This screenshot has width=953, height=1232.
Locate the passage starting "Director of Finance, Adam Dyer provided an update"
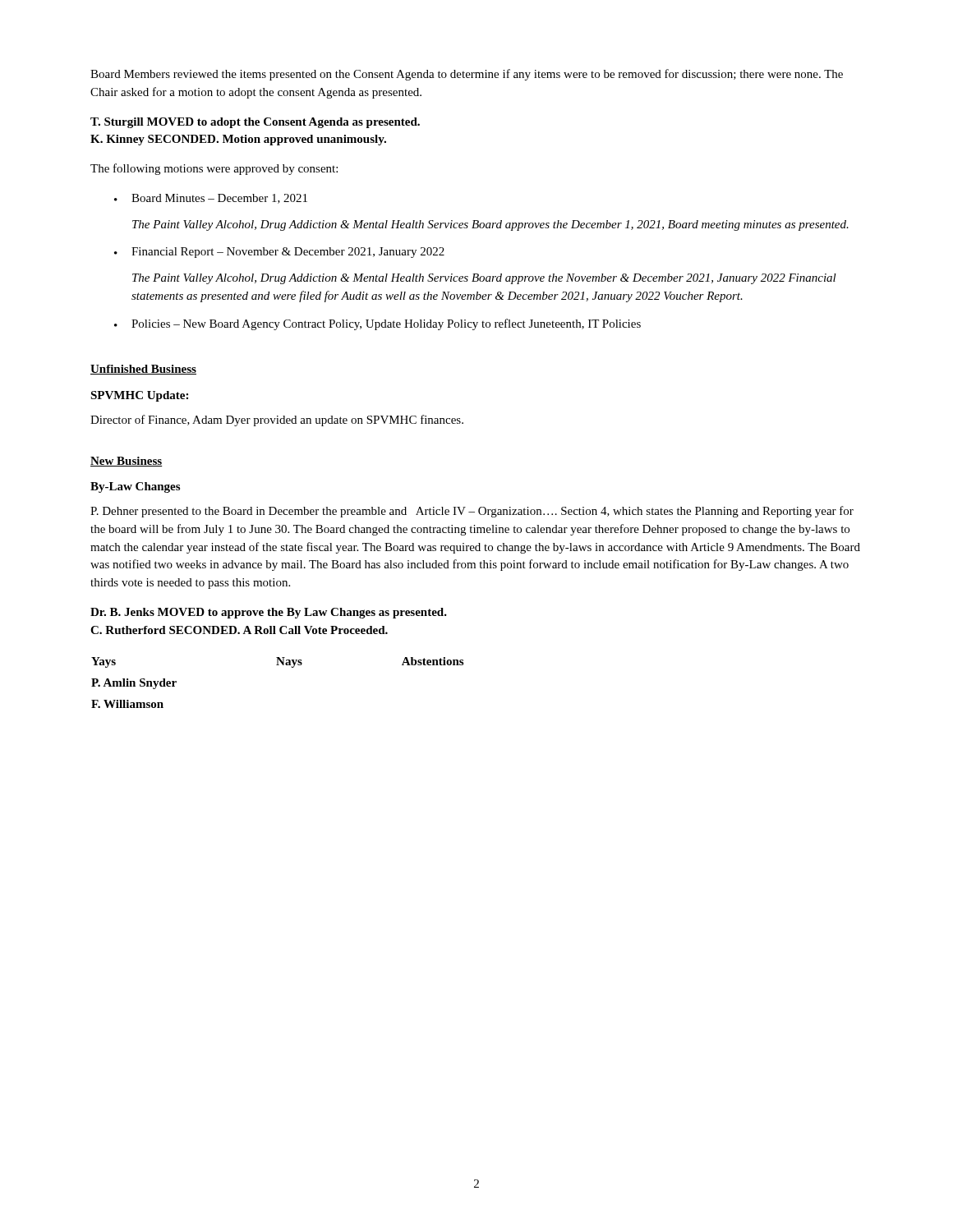coord(277,419)
